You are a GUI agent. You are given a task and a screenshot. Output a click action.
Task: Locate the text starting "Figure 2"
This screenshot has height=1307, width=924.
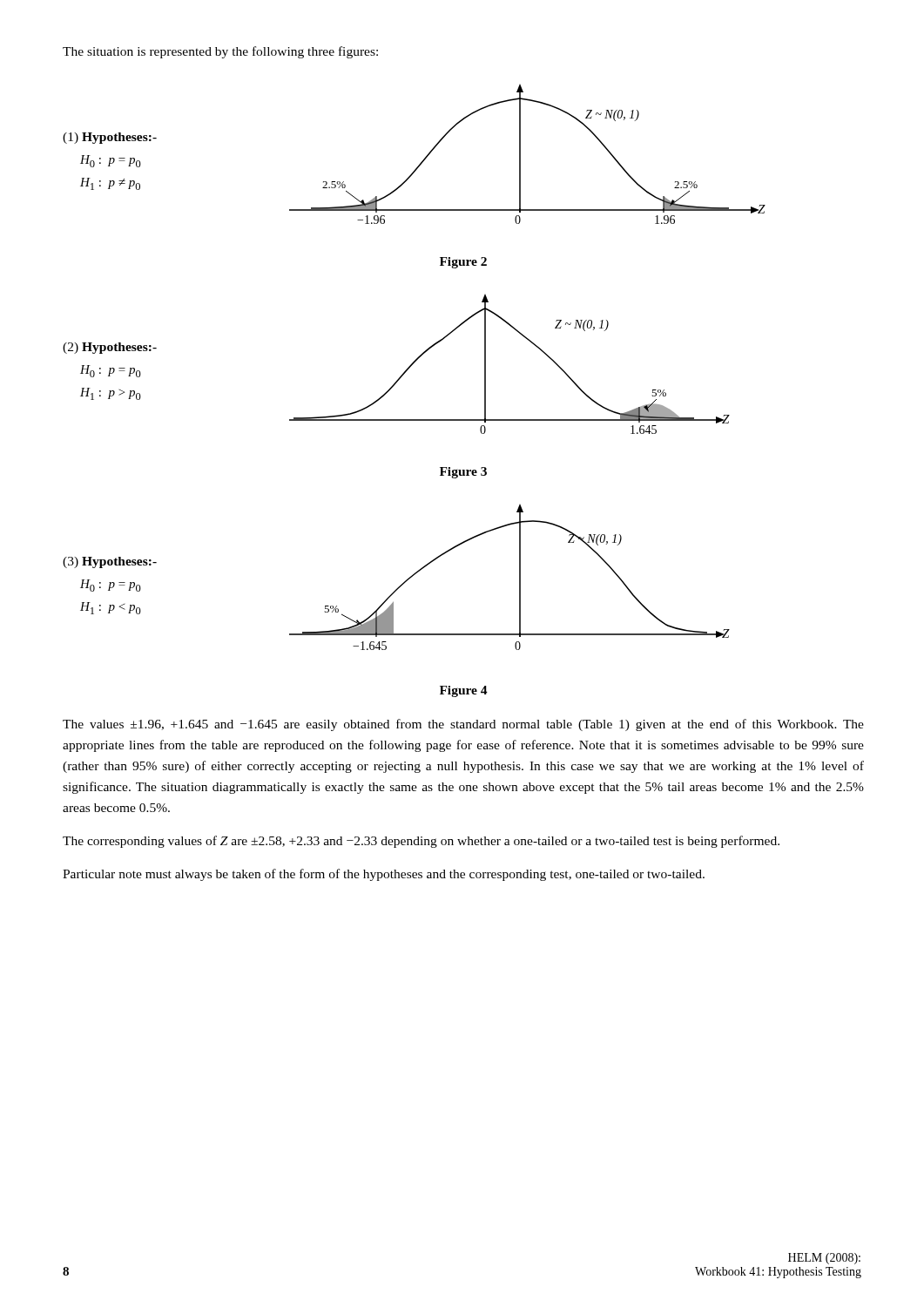point(463,261)
